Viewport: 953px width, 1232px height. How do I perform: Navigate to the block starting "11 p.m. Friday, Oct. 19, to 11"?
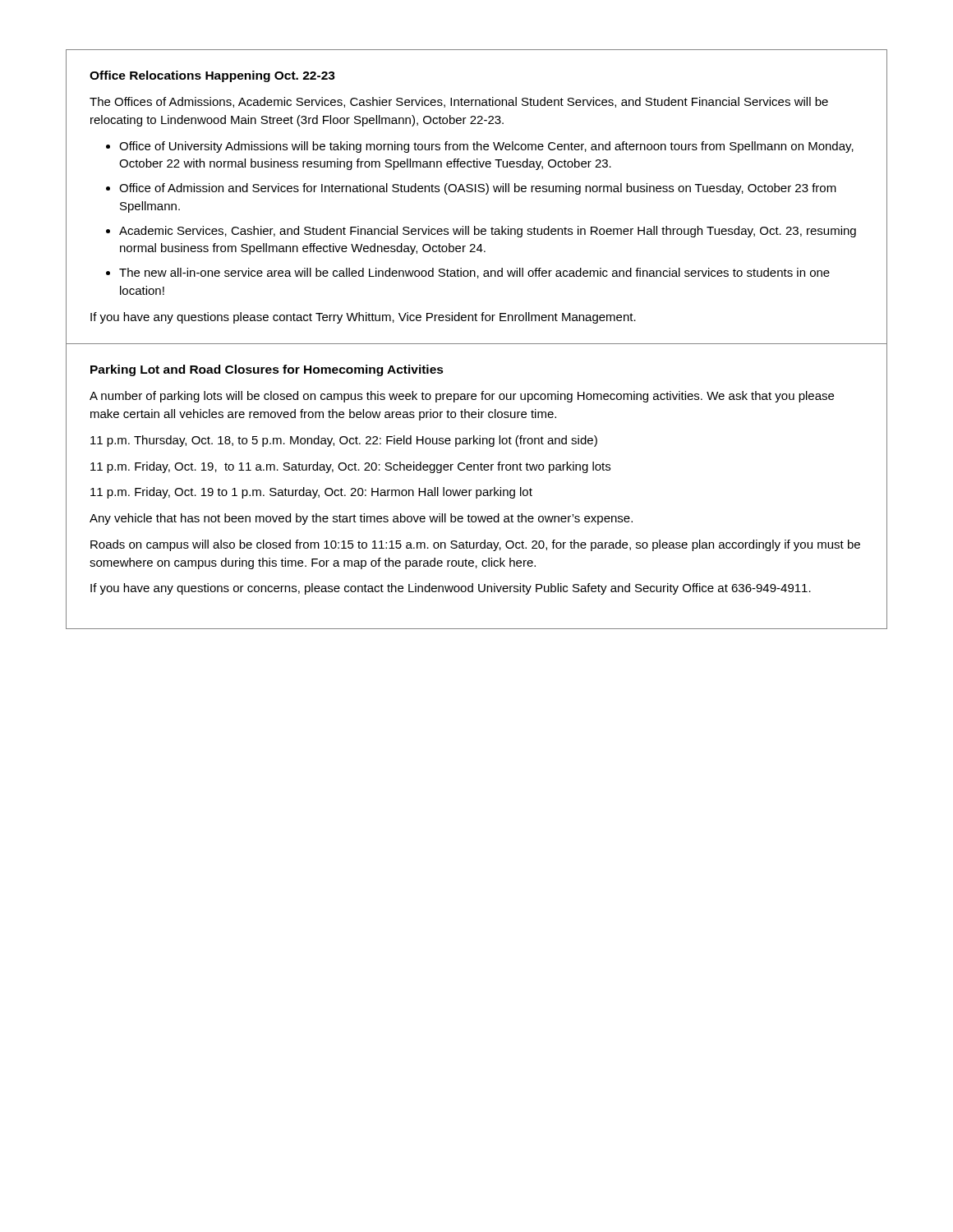(x=350, y=466)
